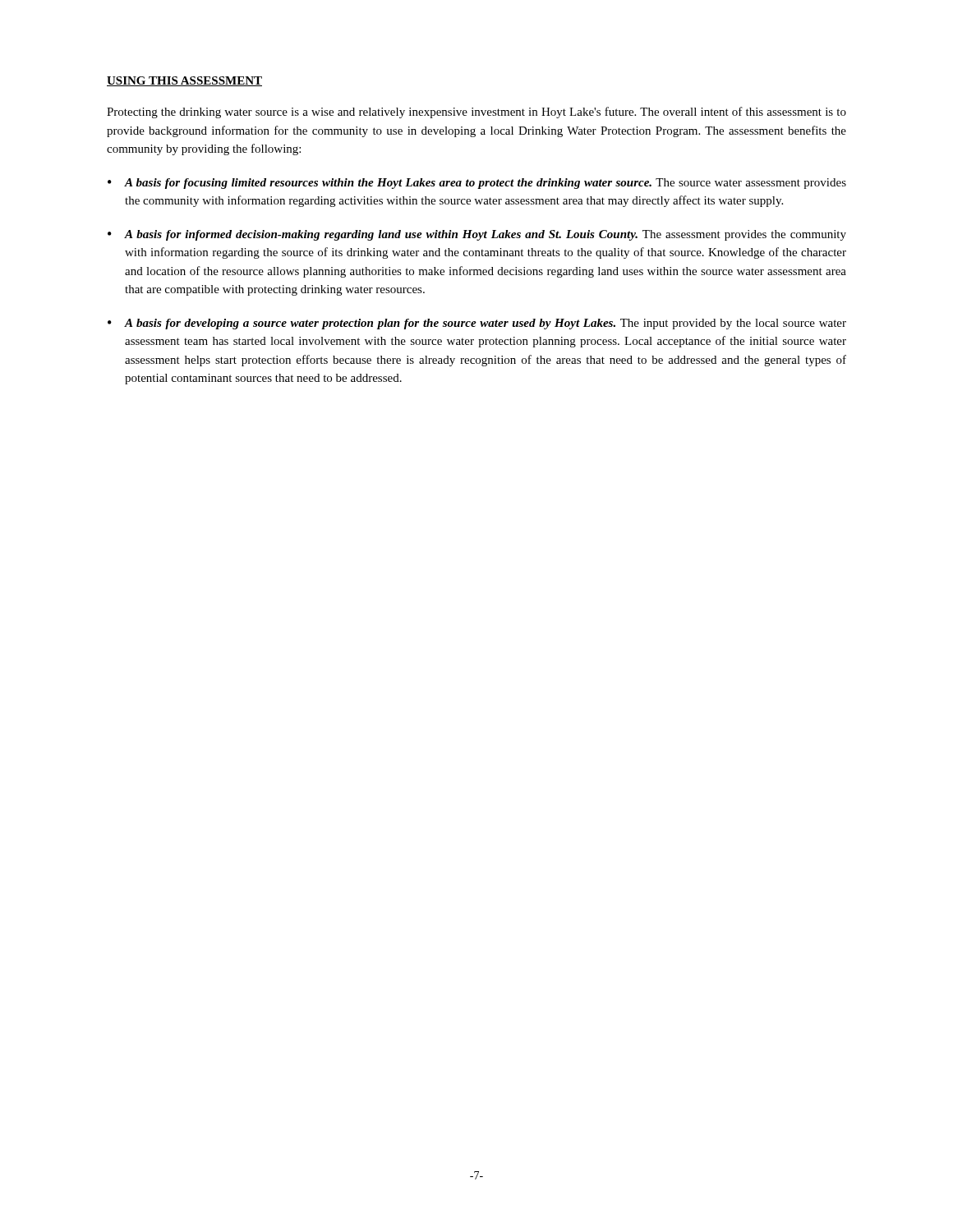The image size is (953, 1232).
Task: Find the list item that says "• A basis for focusing limited resources"
Action: pos(476,191)
